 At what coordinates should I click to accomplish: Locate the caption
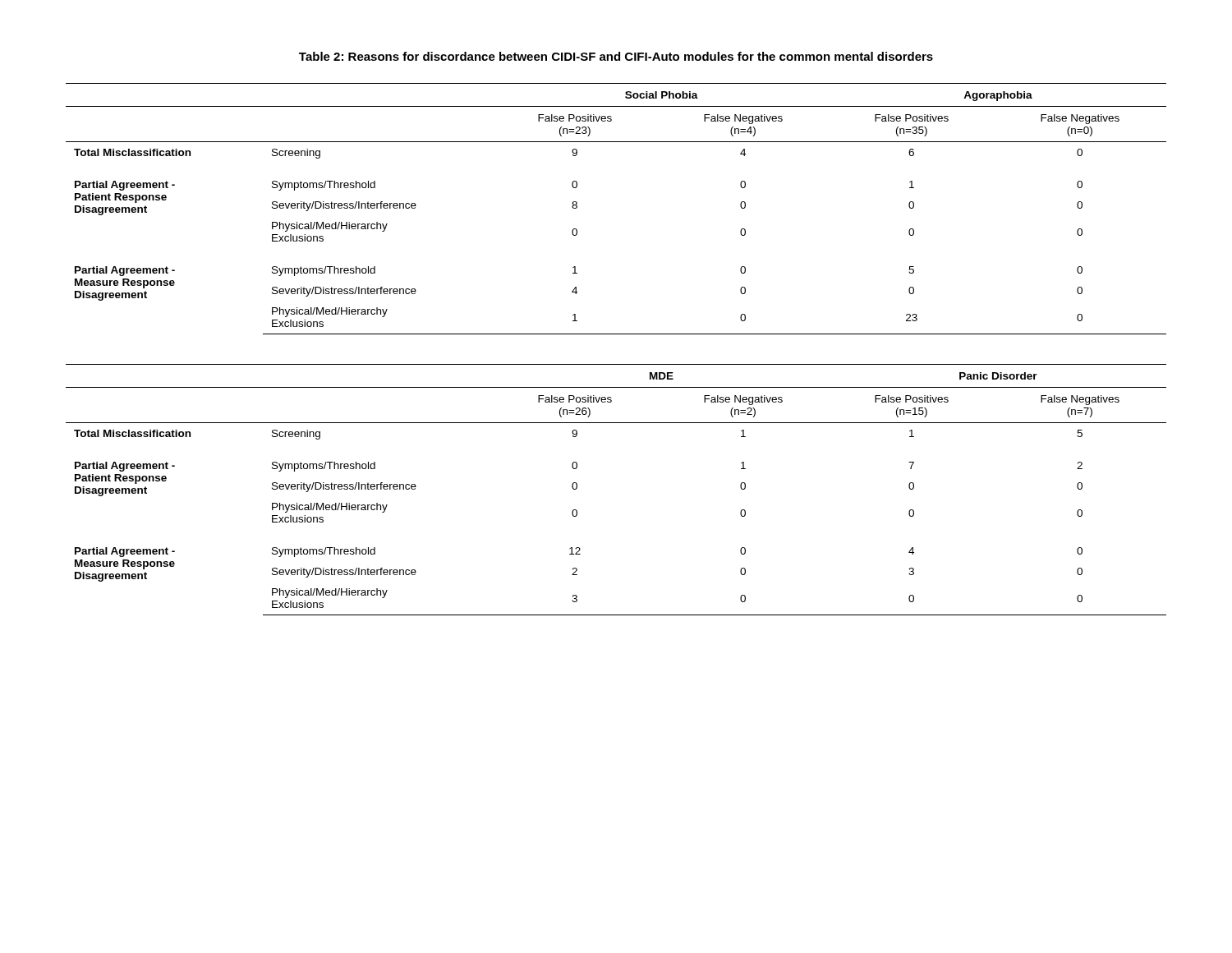click(616, 56)
